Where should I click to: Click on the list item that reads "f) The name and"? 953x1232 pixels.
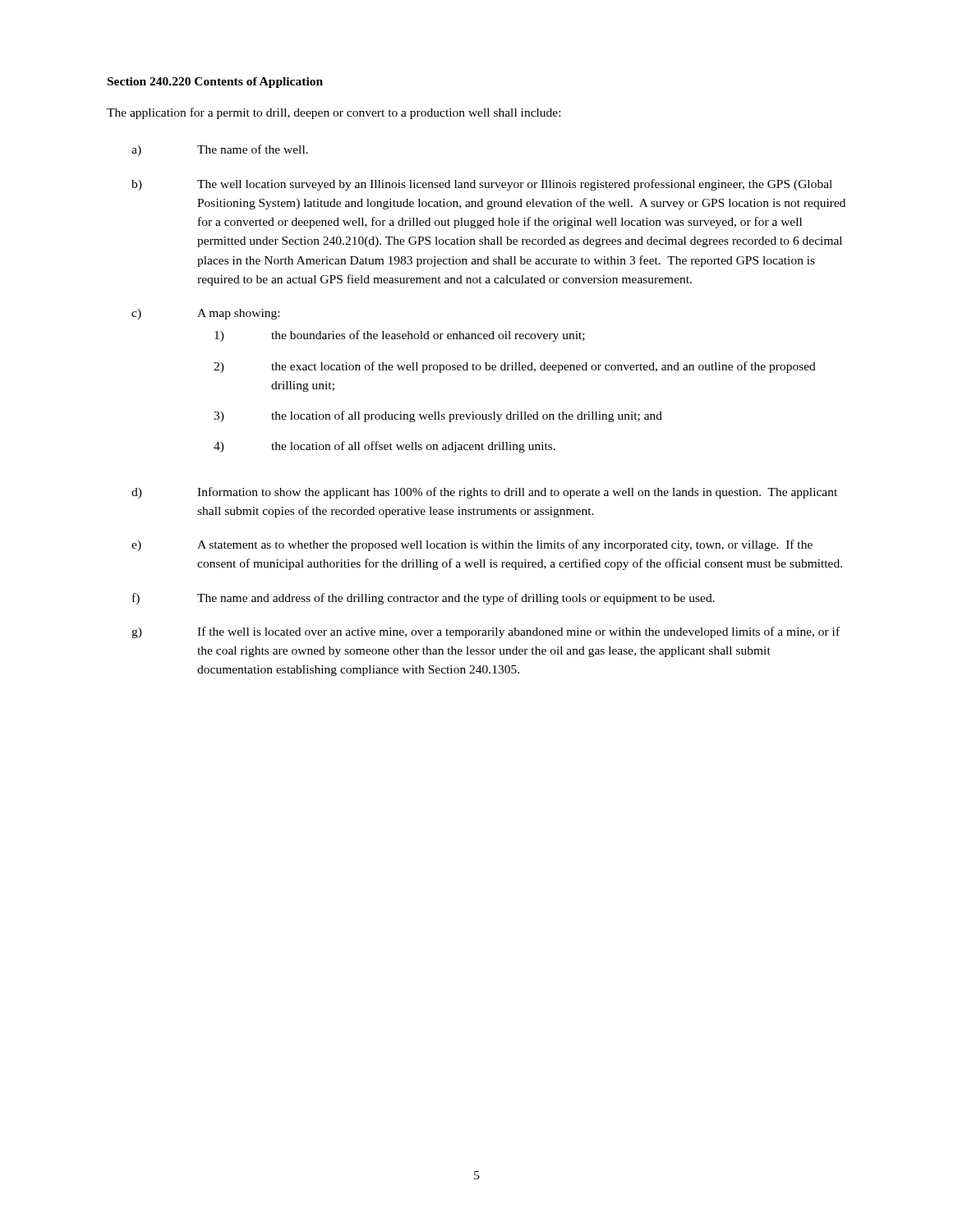pos(476,597)
